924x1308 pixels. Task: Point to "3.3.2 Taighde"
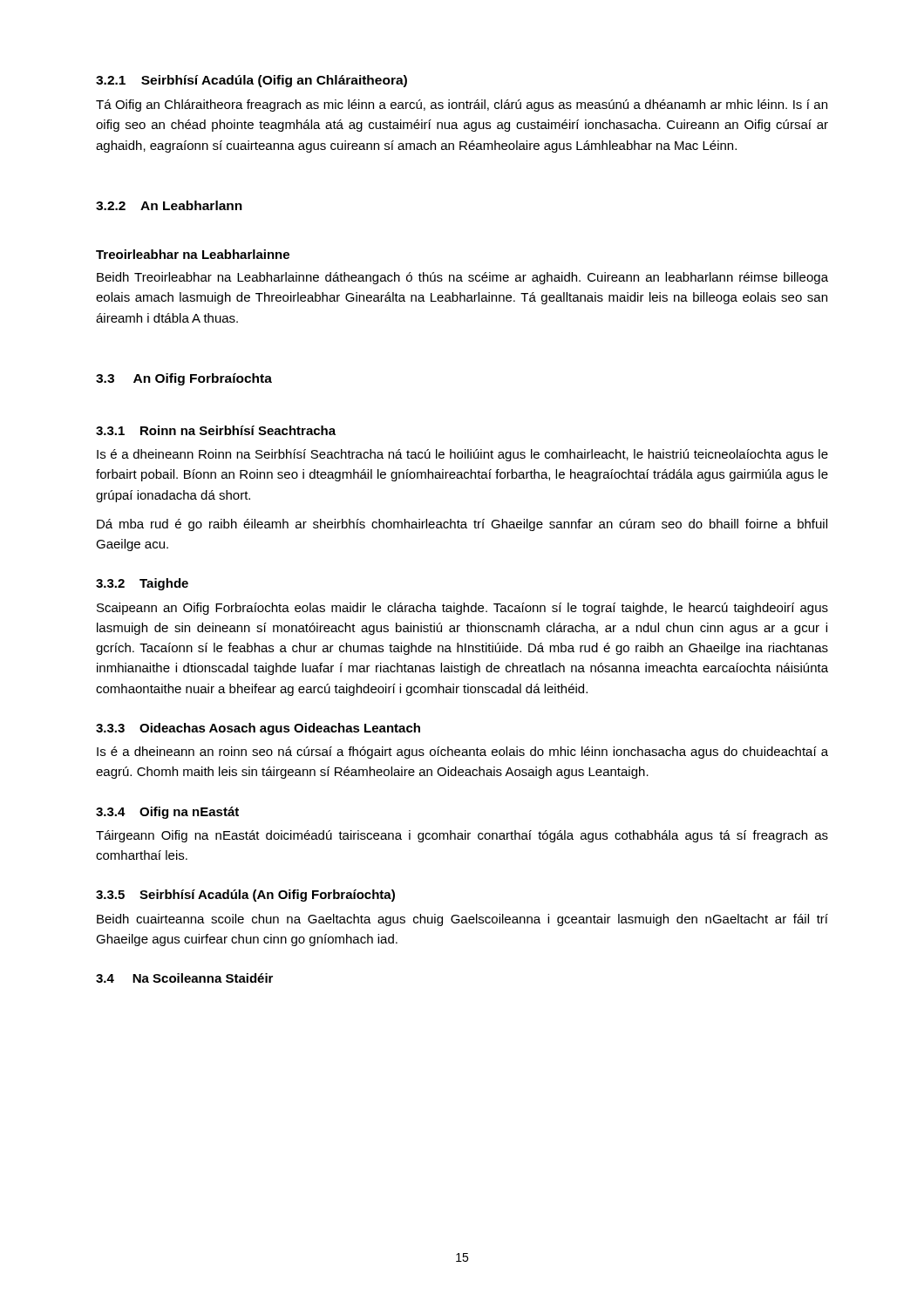[142, 584]
